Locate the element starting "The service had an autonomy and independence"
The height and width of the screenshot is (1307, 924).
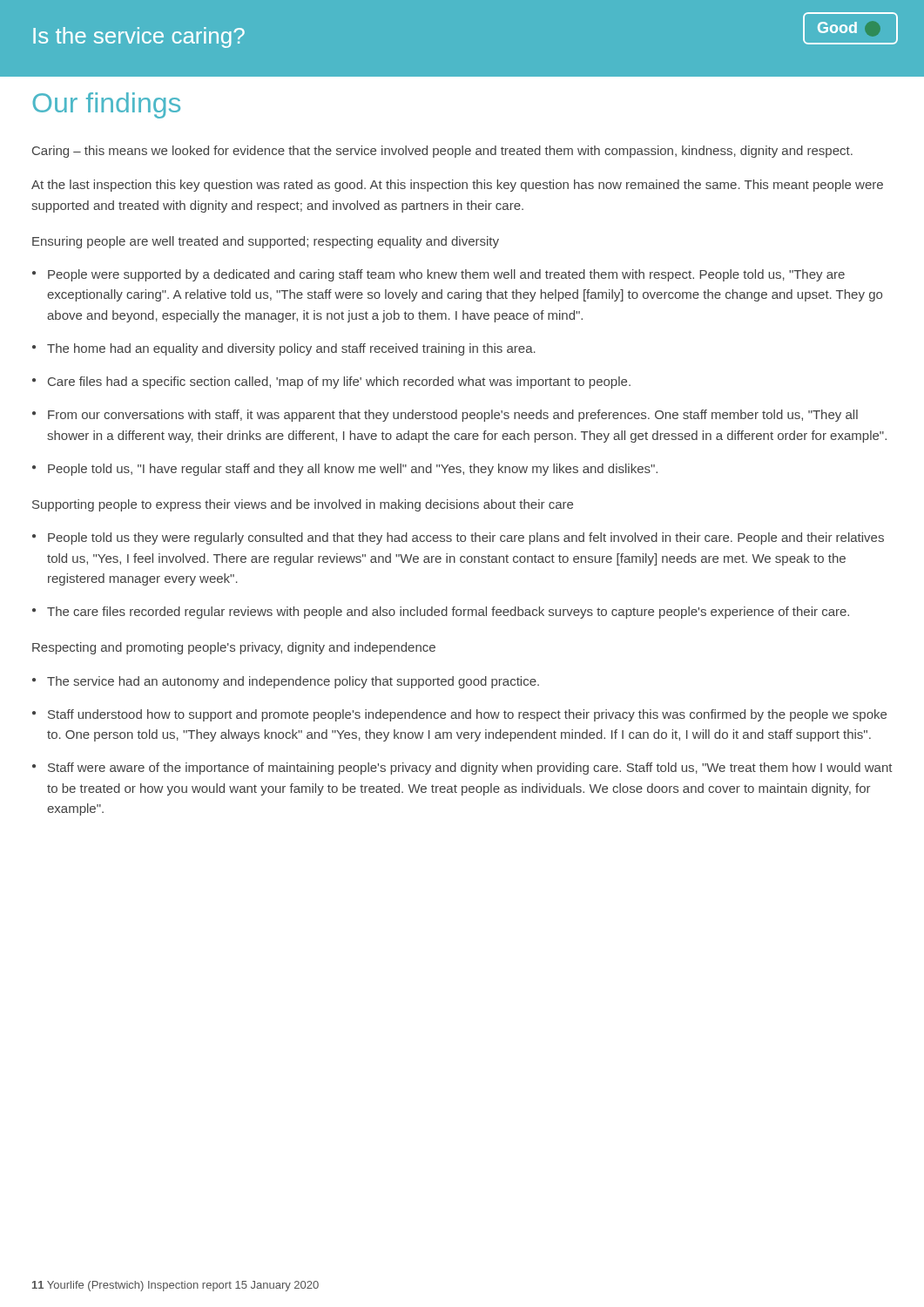pos(462,681)
